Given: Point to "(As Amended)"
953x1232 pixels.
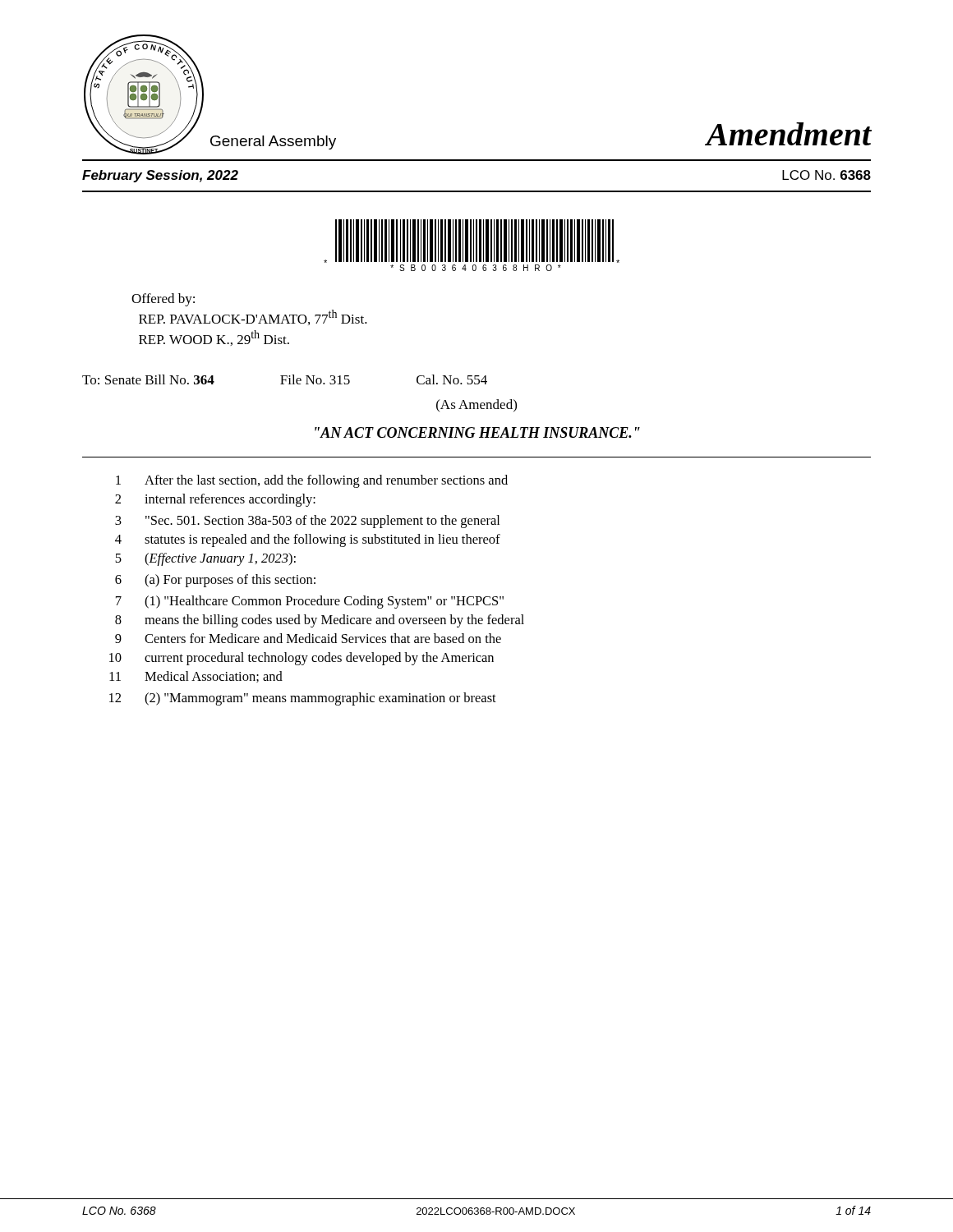Looking at the screenshot, I should [476, 405].
